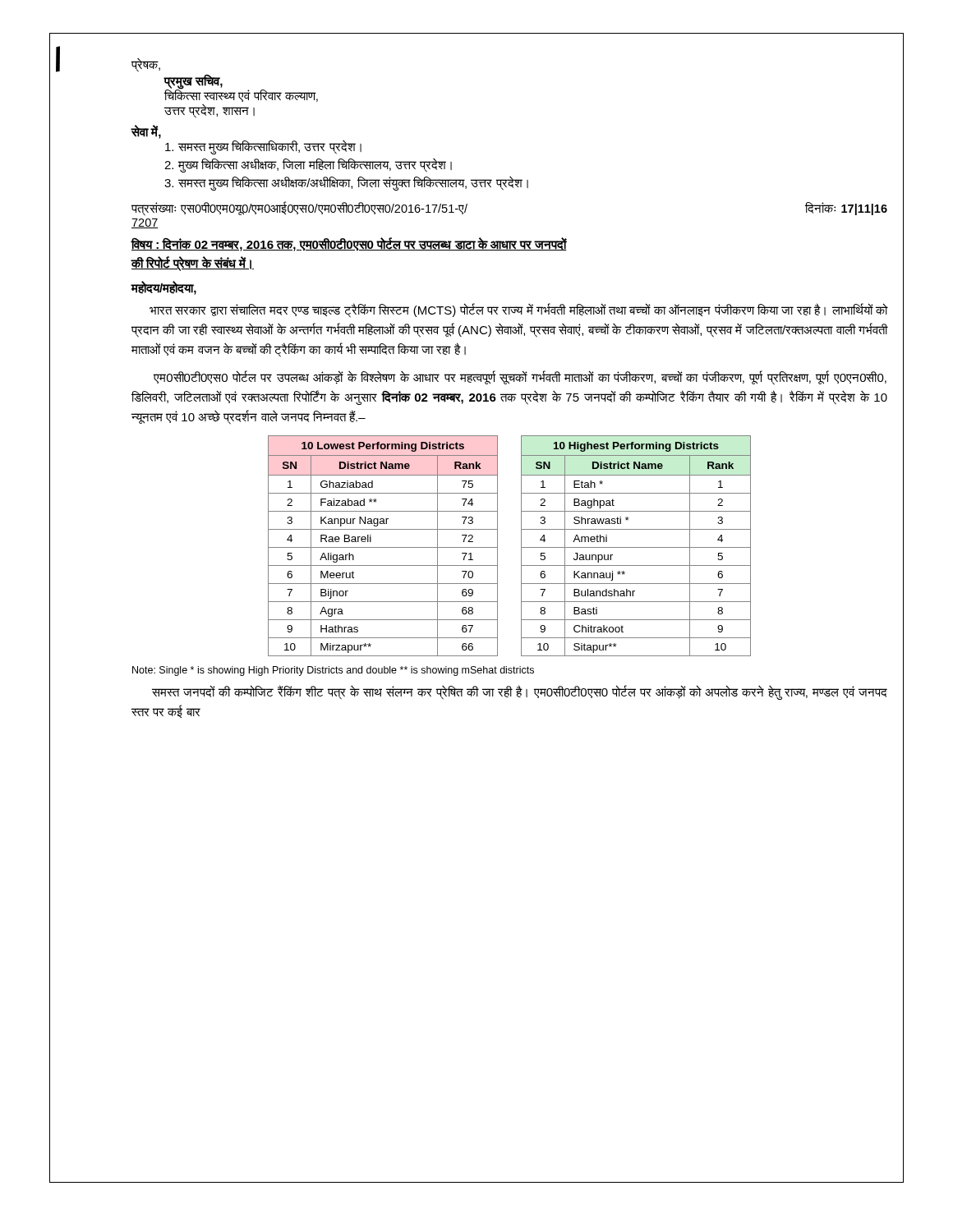Find the region starting "एम0सी0टी0एस0 पोर्टल पर उपलब्ध आंकड़ों"
Image resolution: width=953 pixels, height=1232 pixels.
coord(509,397)
